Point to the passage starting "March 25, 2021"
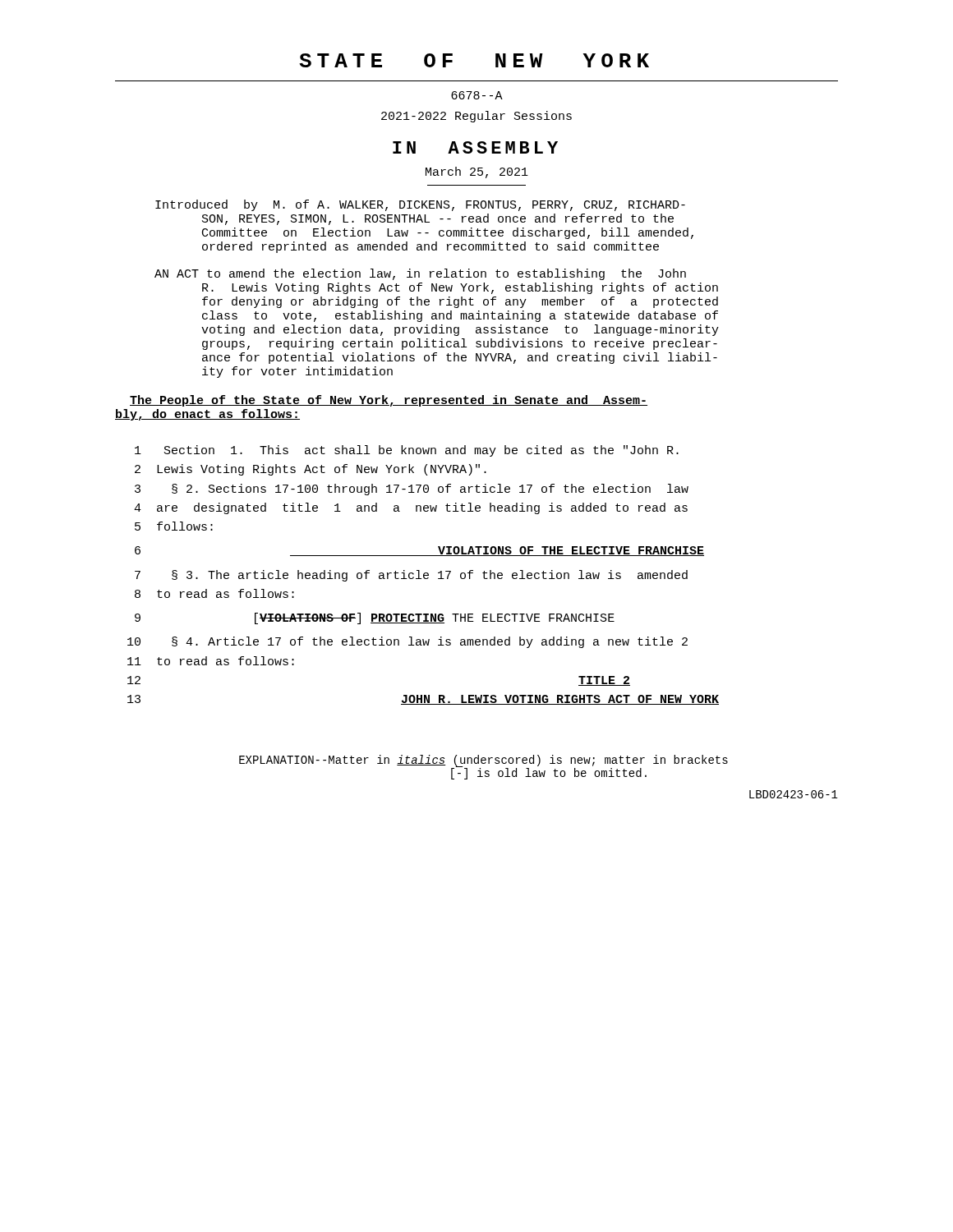The width and height of the screenshot is (953, 1232). click(x=476, y=173)
